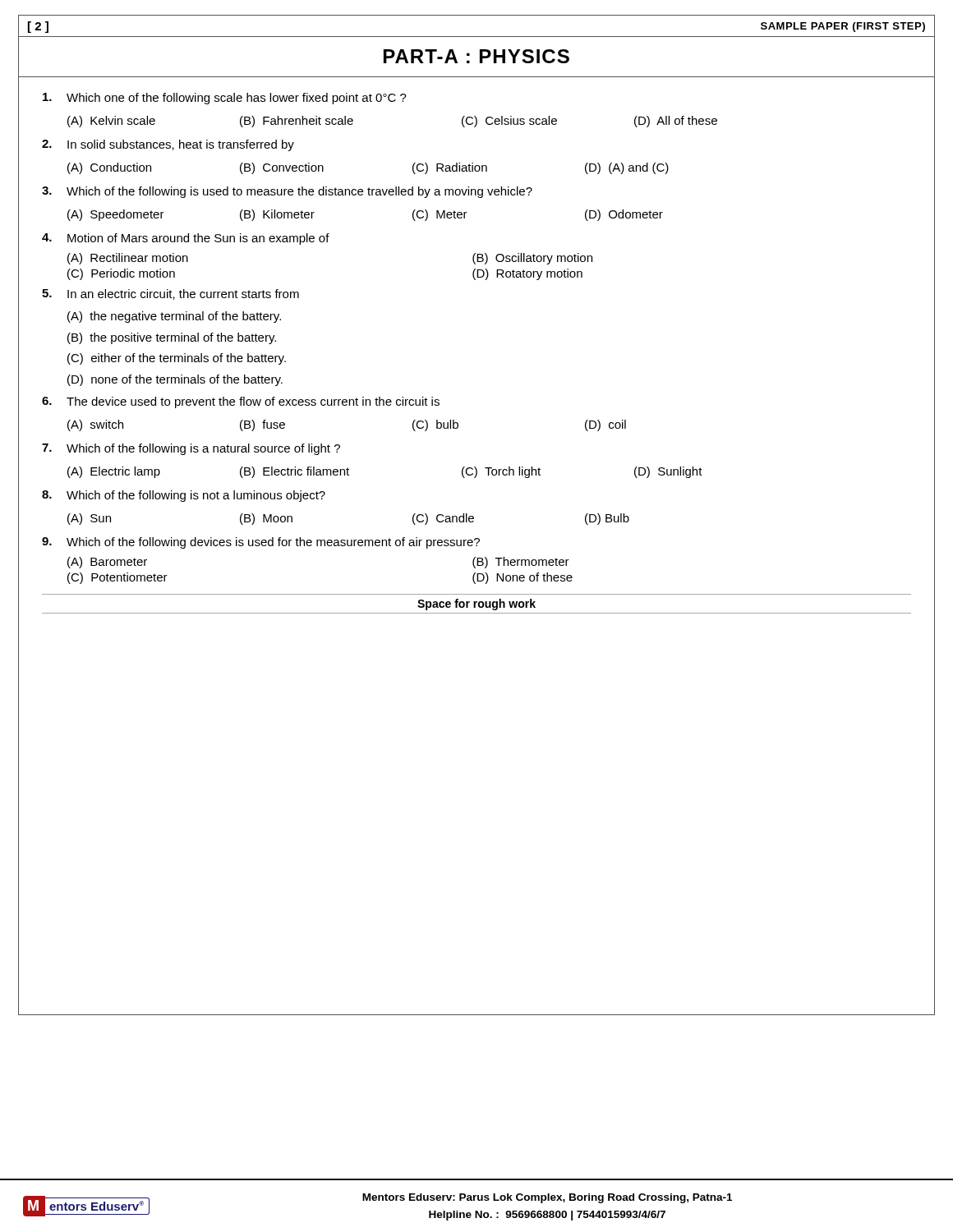
Task: Find the block starting "4. Motion of Mars around the"
Action: pyautogui.click(x=476, y=255)
